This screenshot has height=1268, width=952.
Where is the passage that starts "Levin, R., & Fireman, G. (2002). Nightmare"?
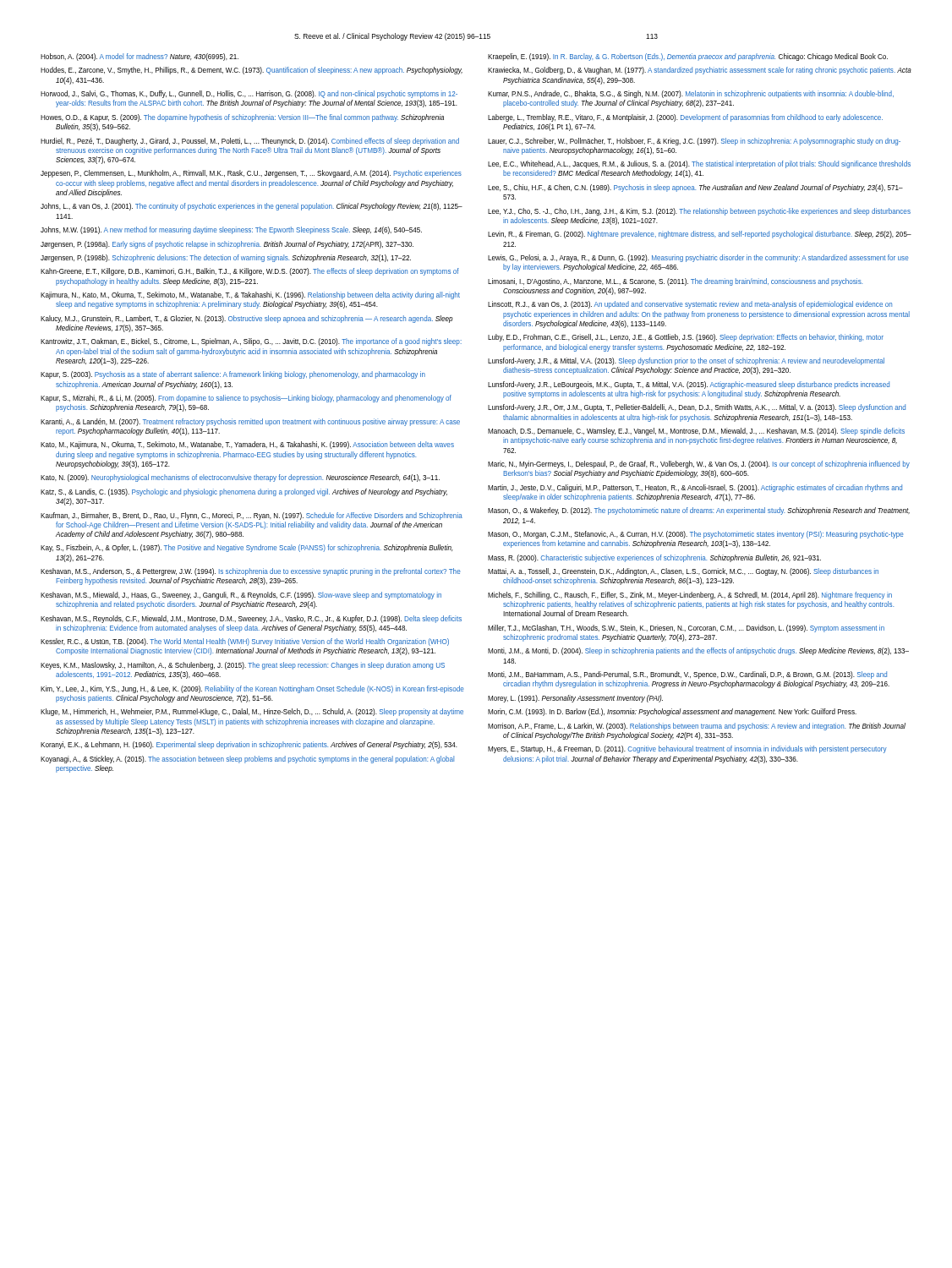pyautogui.click(x=699, y=240)
